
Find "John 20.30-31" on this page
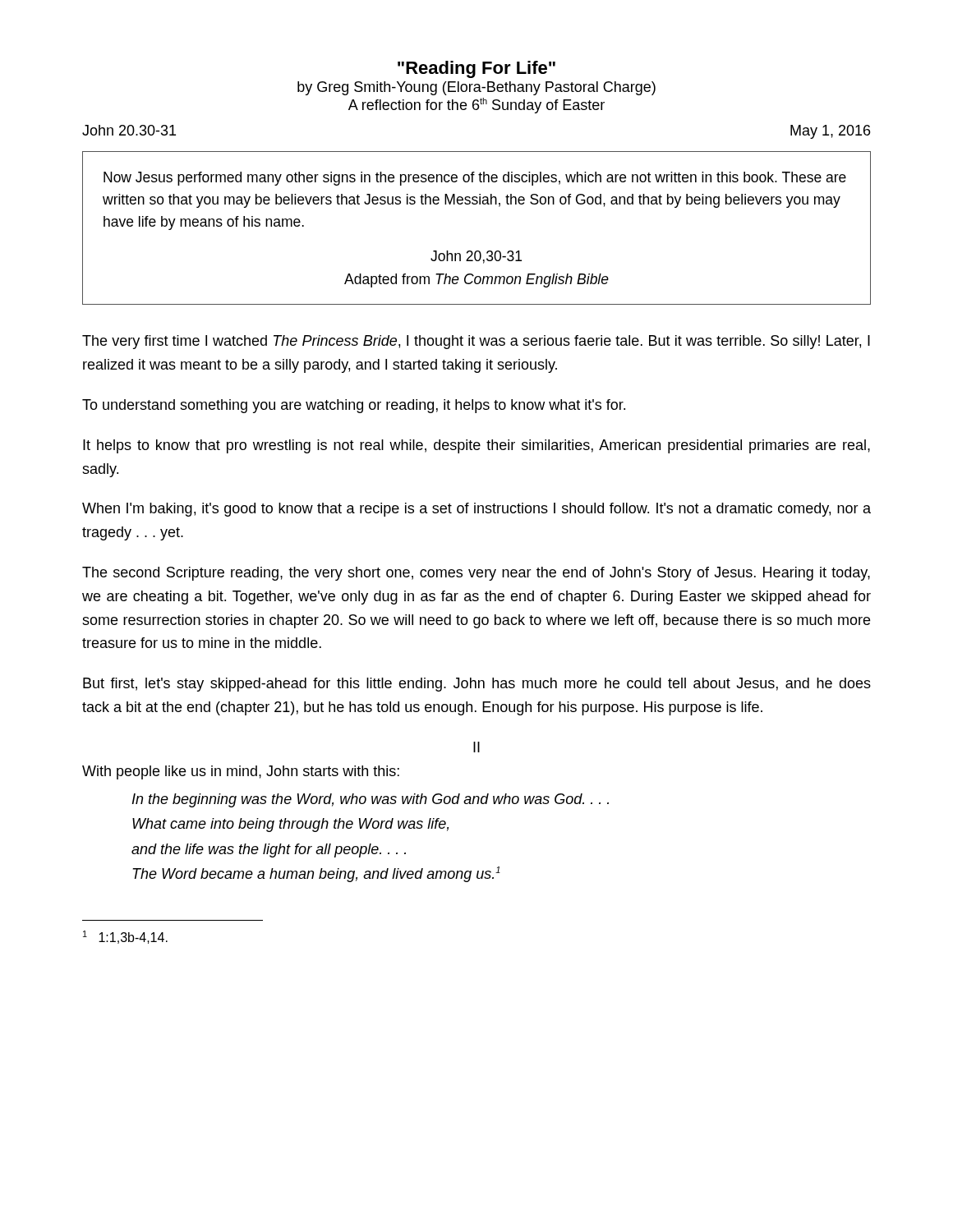(x=129, y=131)
